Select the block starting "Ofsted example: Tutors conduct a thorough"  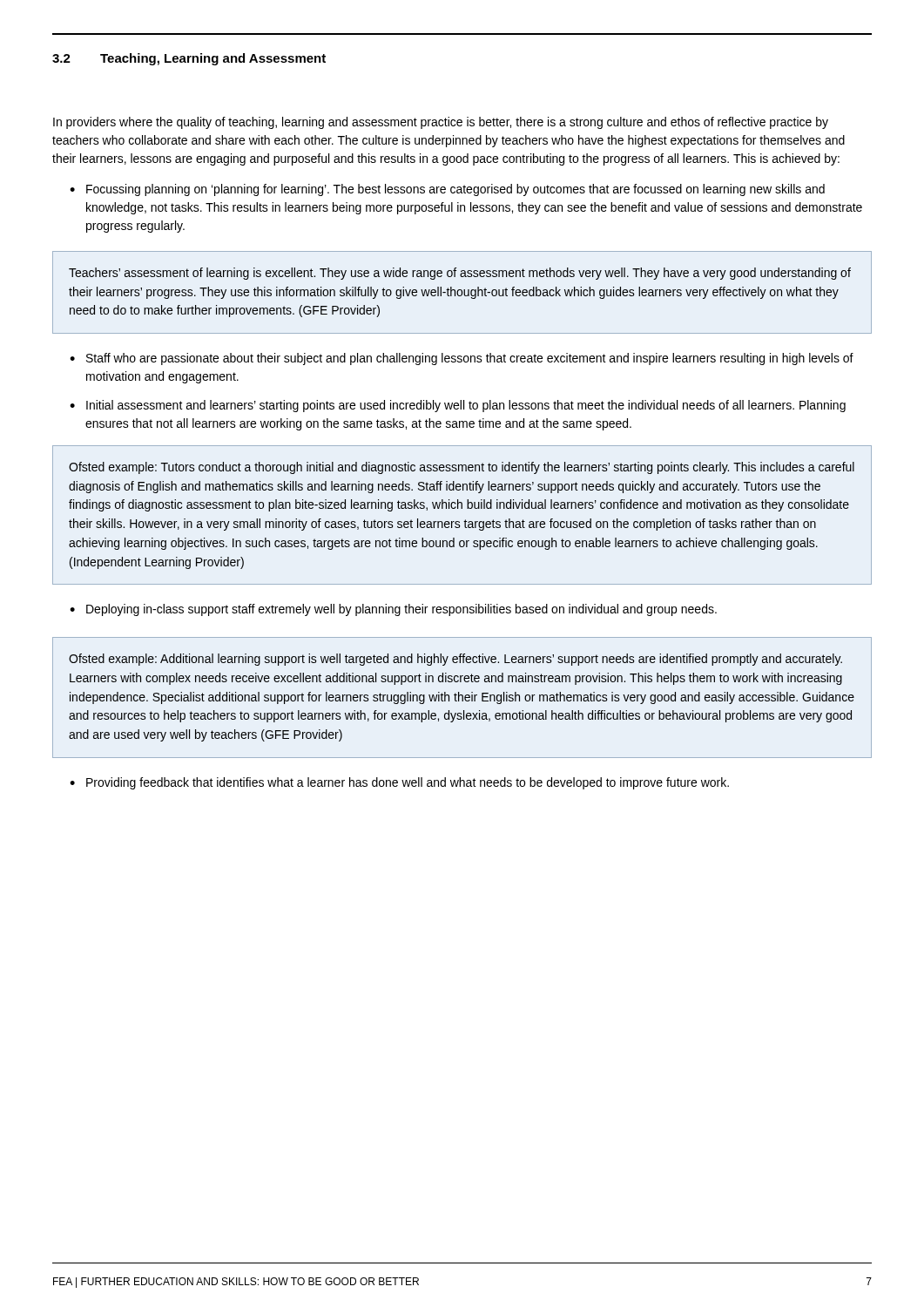pos(462,514)
